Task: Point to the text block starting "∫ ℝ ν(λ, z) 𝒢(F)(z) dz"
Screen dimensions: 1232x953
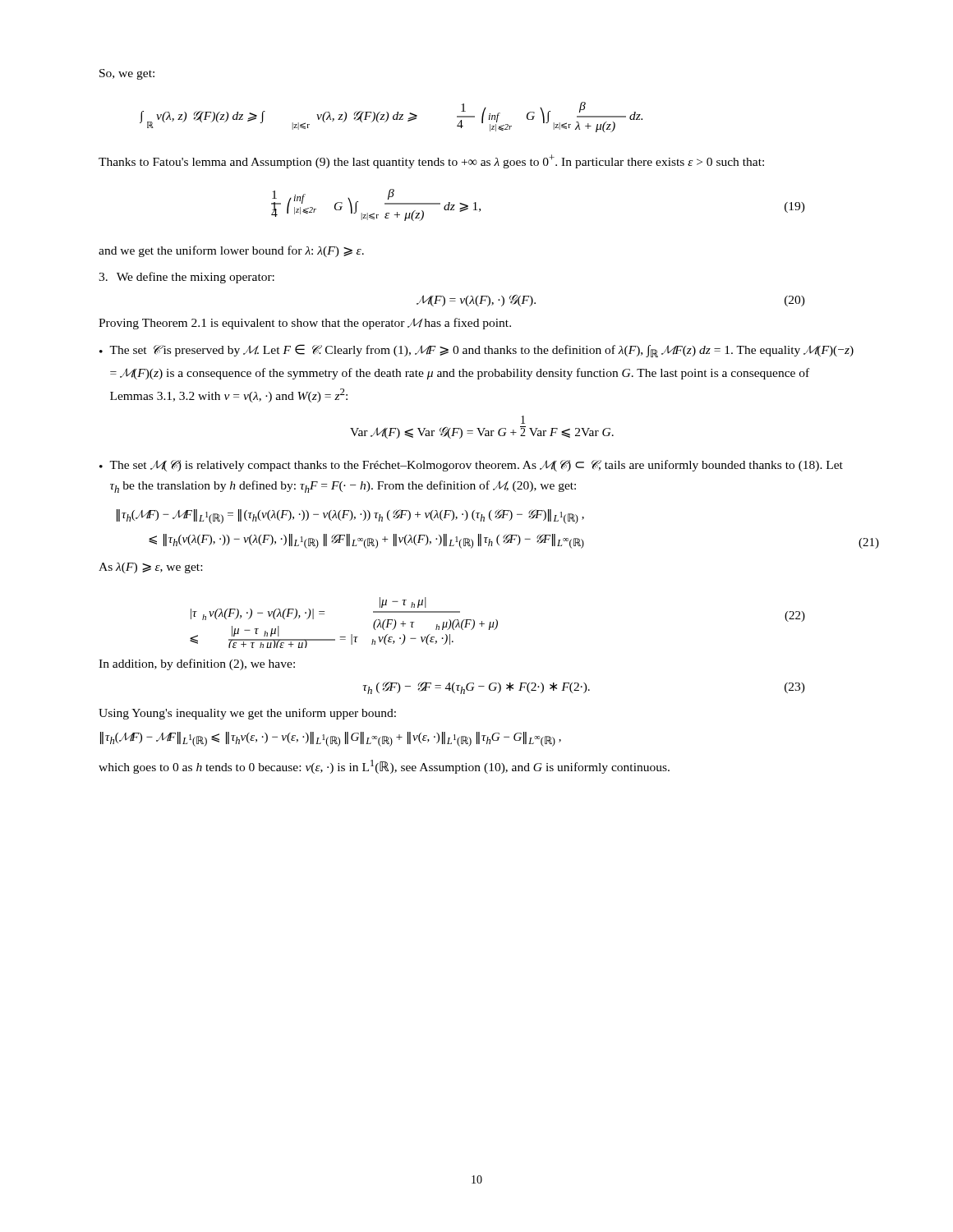Action: coord(476,116)
